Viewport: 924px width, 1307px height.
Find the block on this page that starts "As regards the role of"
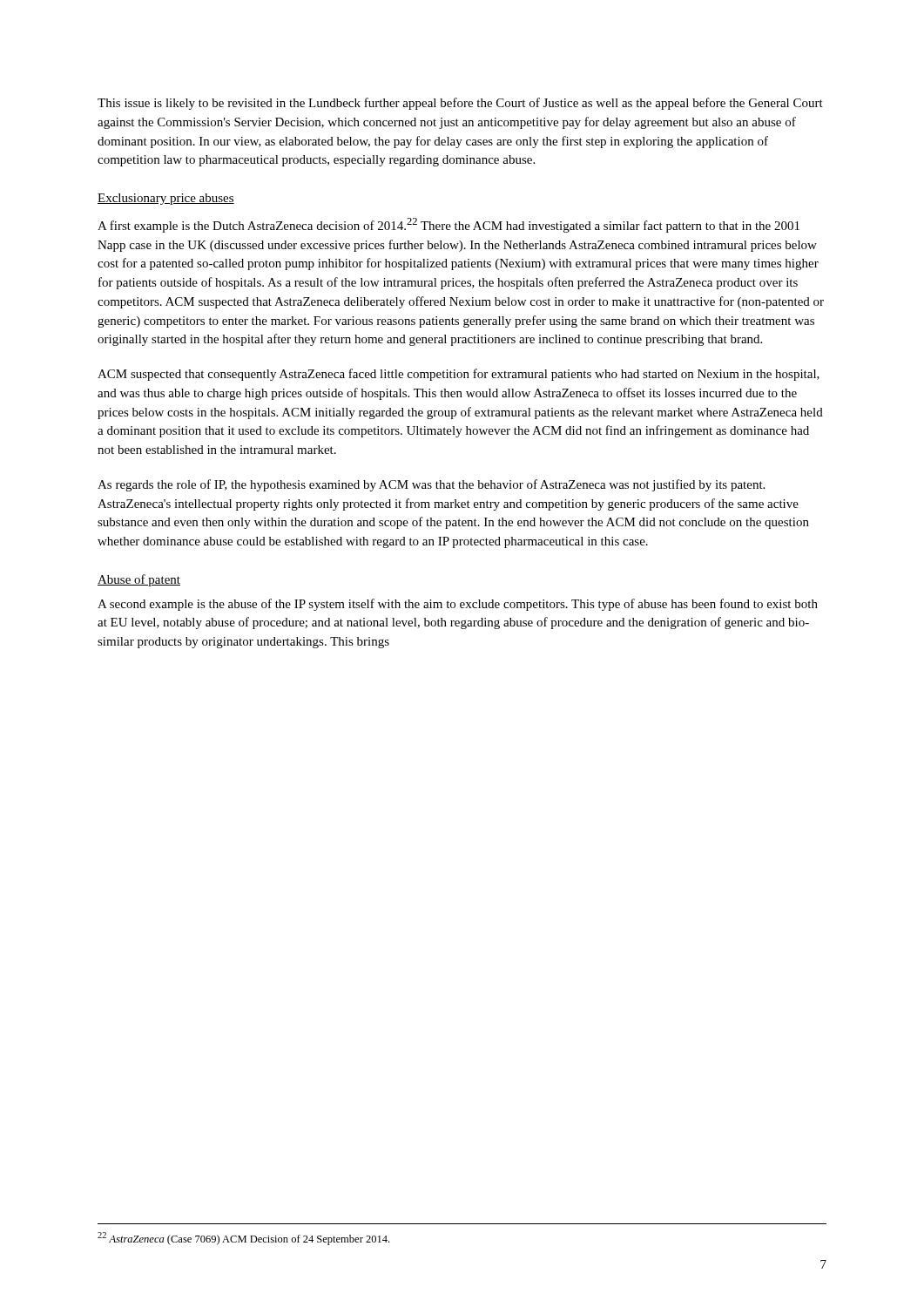click(453, 513)
